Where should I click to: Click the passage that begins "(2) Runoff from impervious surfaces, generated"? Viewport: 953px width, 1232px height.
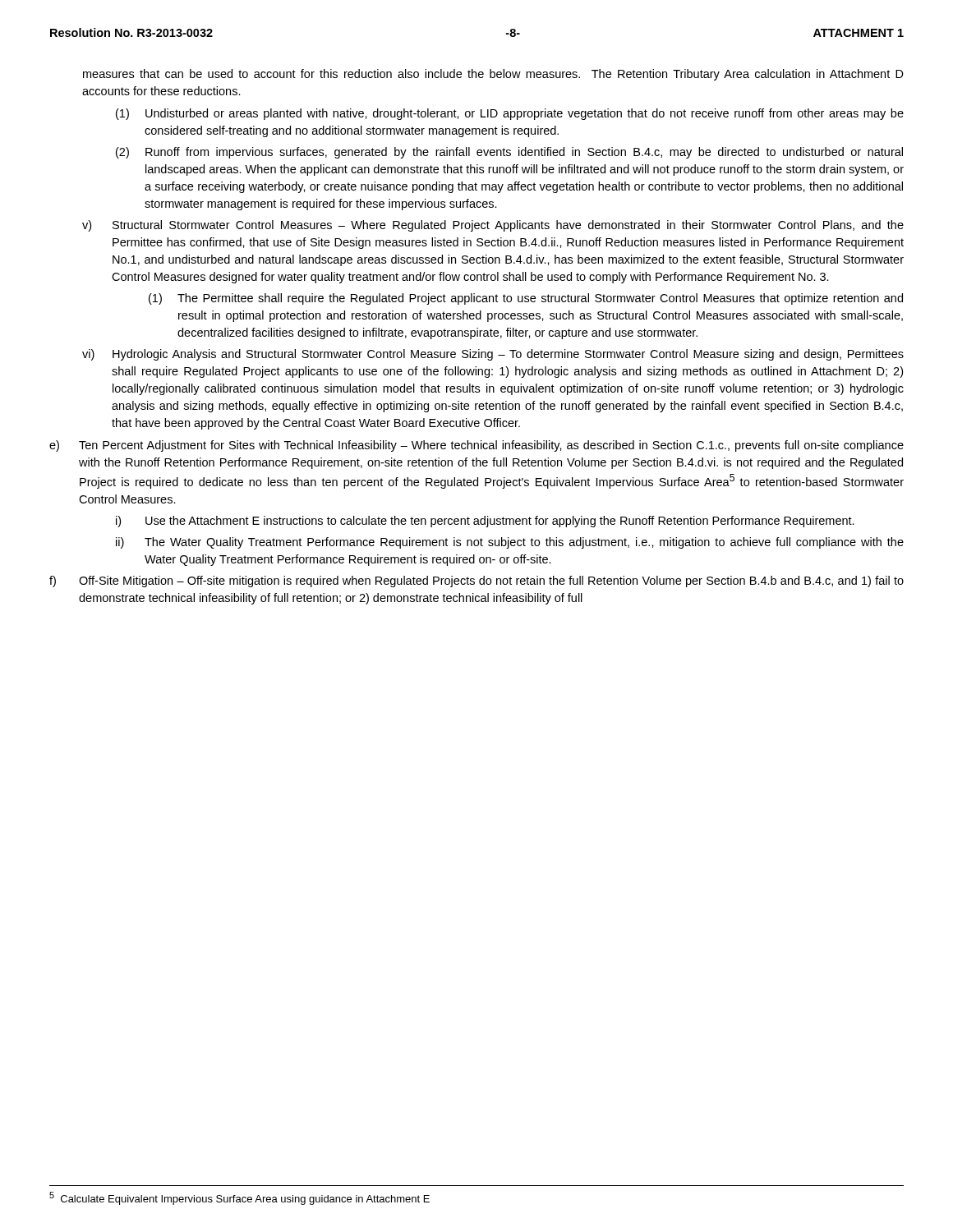click(x=509, y=178)
